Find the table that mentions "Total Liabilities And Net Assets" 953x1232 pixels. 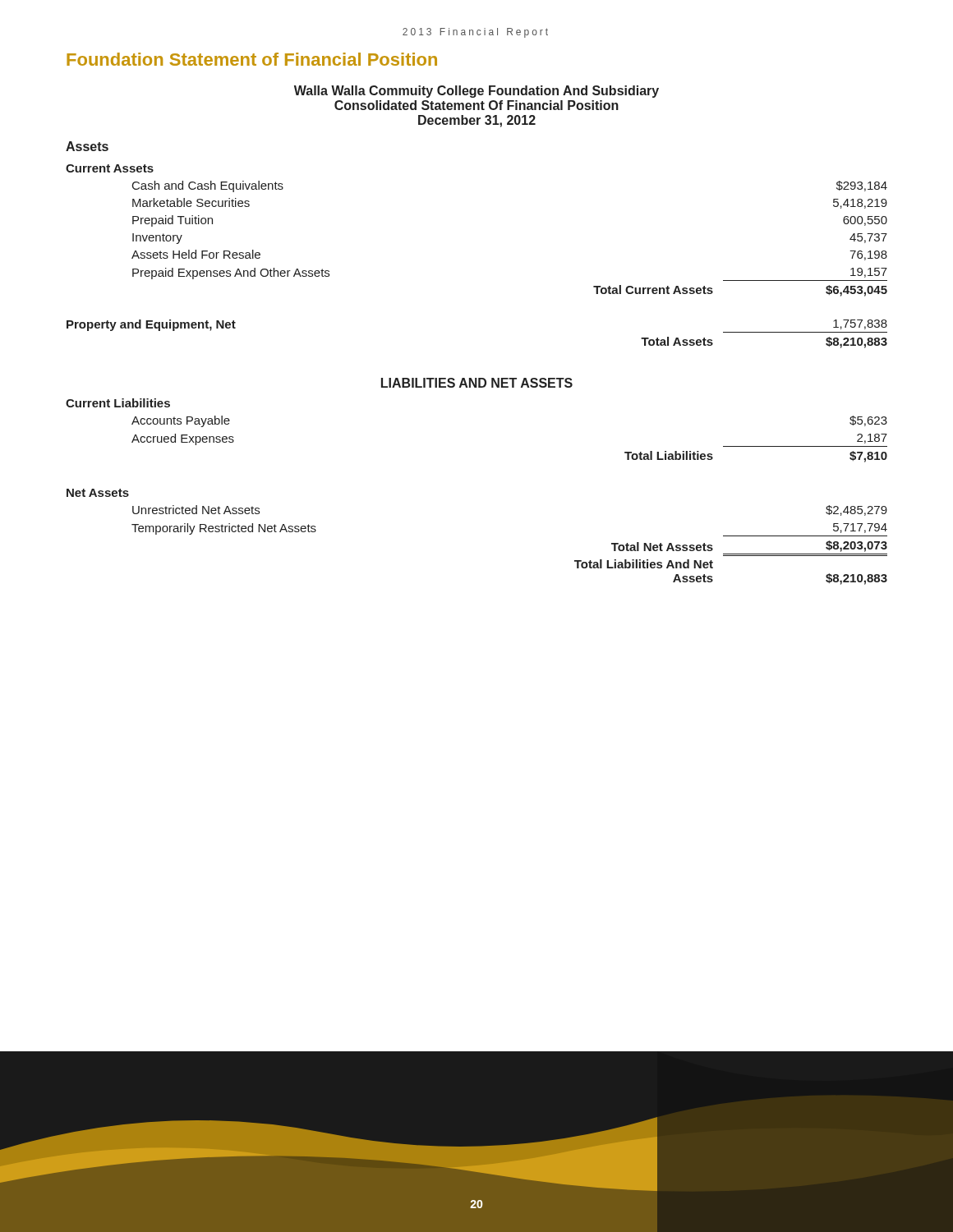click(476, 544)
